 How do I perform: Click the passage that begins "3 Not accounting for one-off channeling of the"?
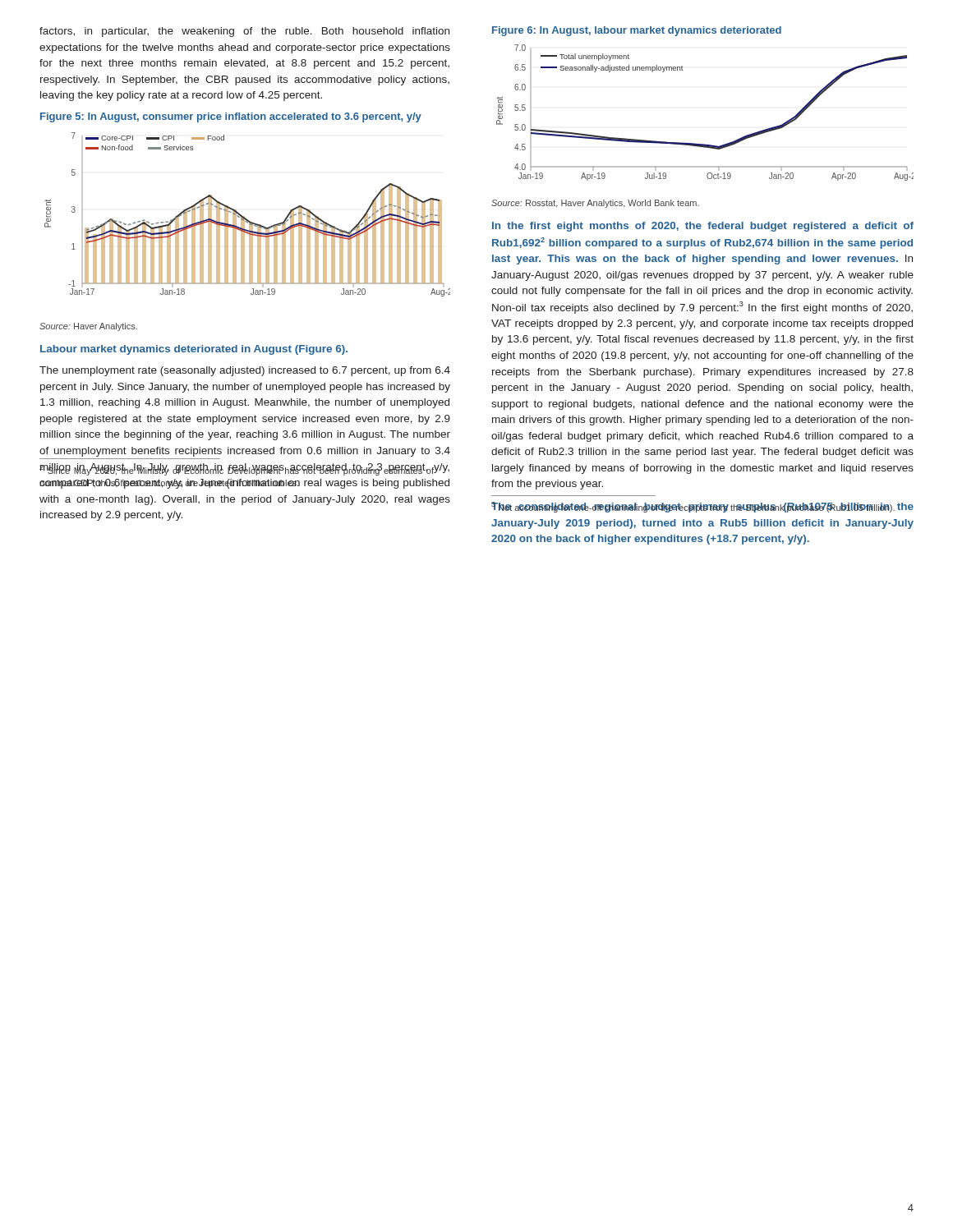702,505
